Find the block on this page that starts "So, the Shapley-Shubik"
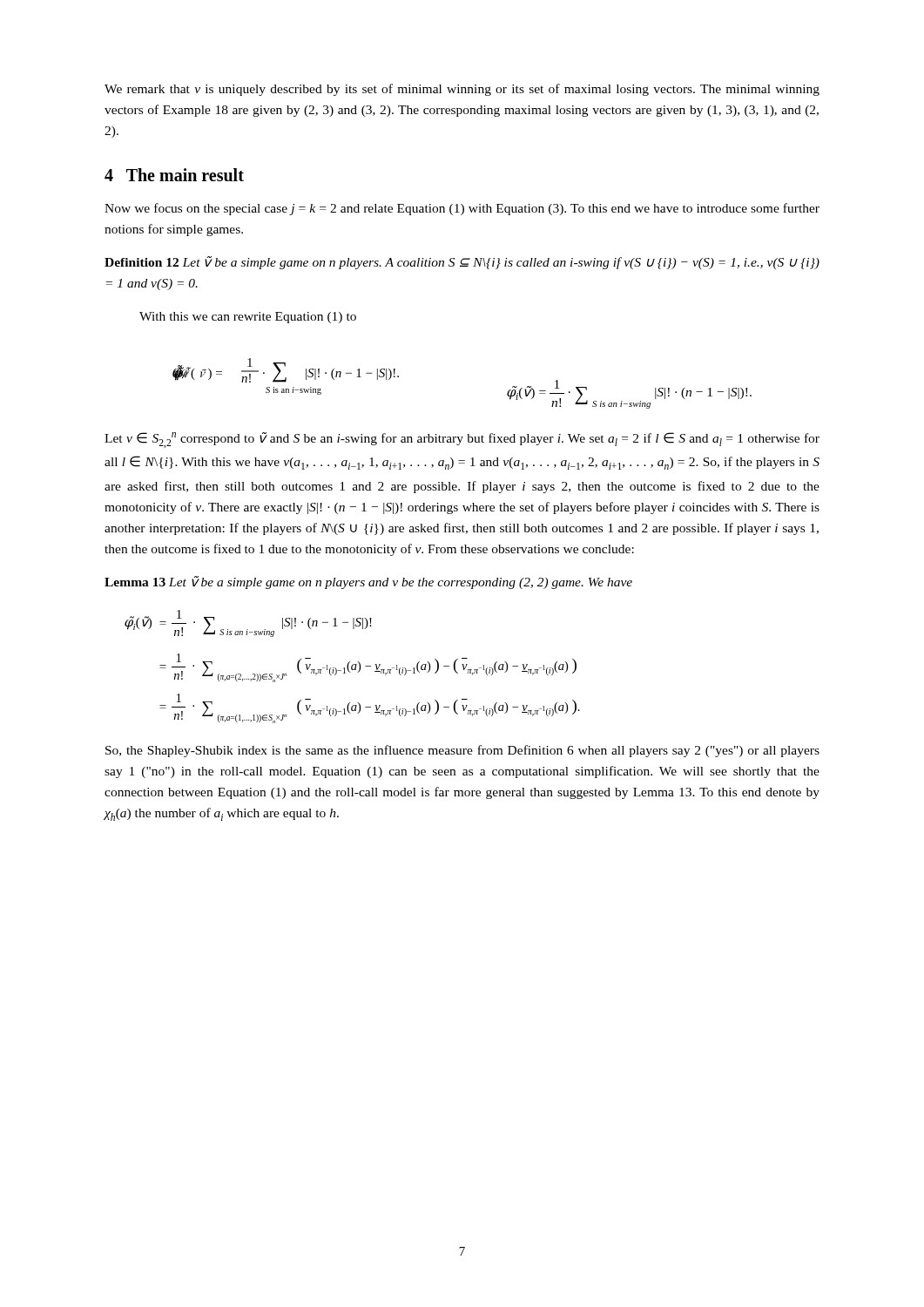This screenshot has width=924, height=1307. click(462, 783)
